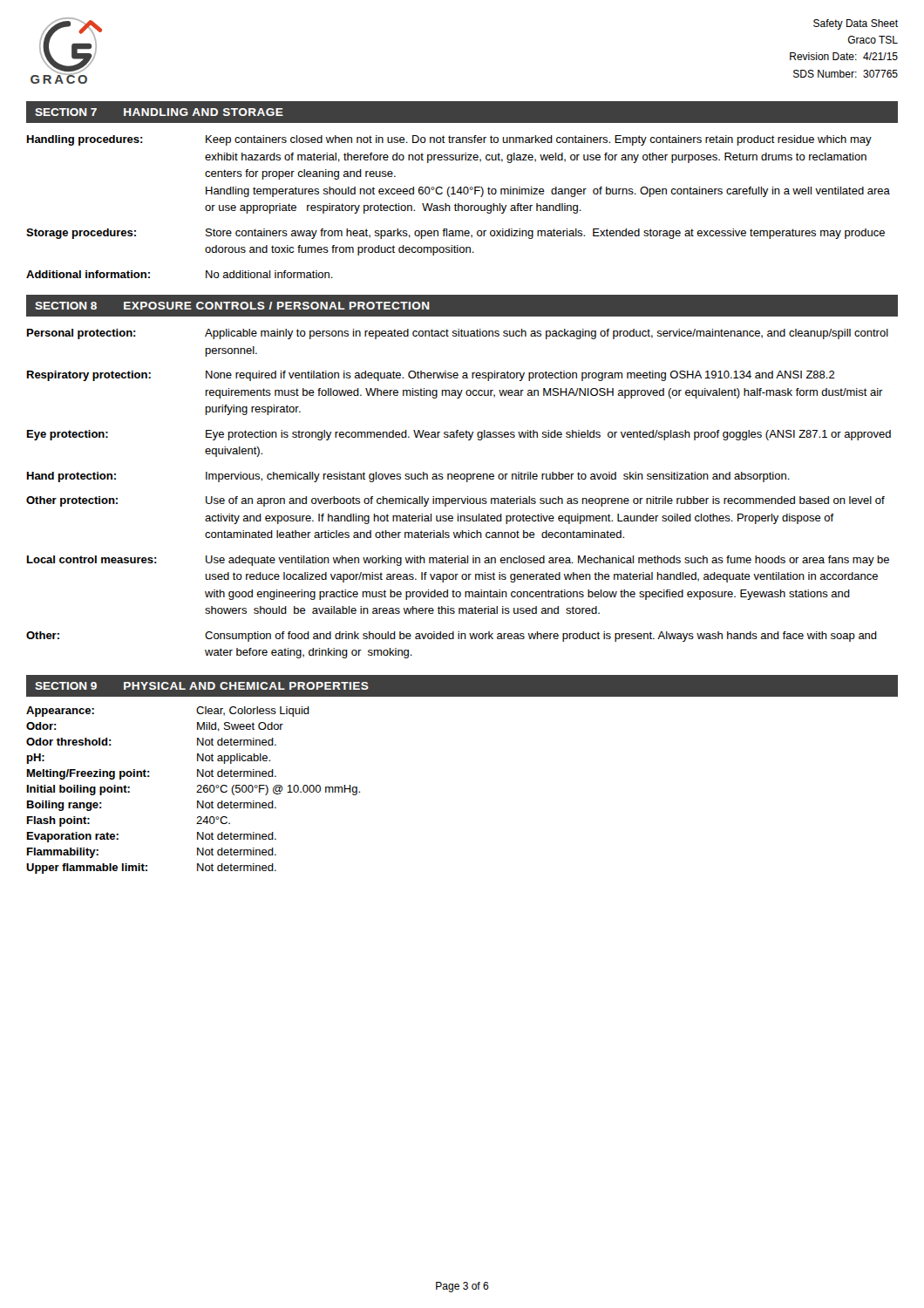This screenshot has height=1308, width=924.
Task: Point to the block starting "pH: Not applicable."
Action: (37, 757)
